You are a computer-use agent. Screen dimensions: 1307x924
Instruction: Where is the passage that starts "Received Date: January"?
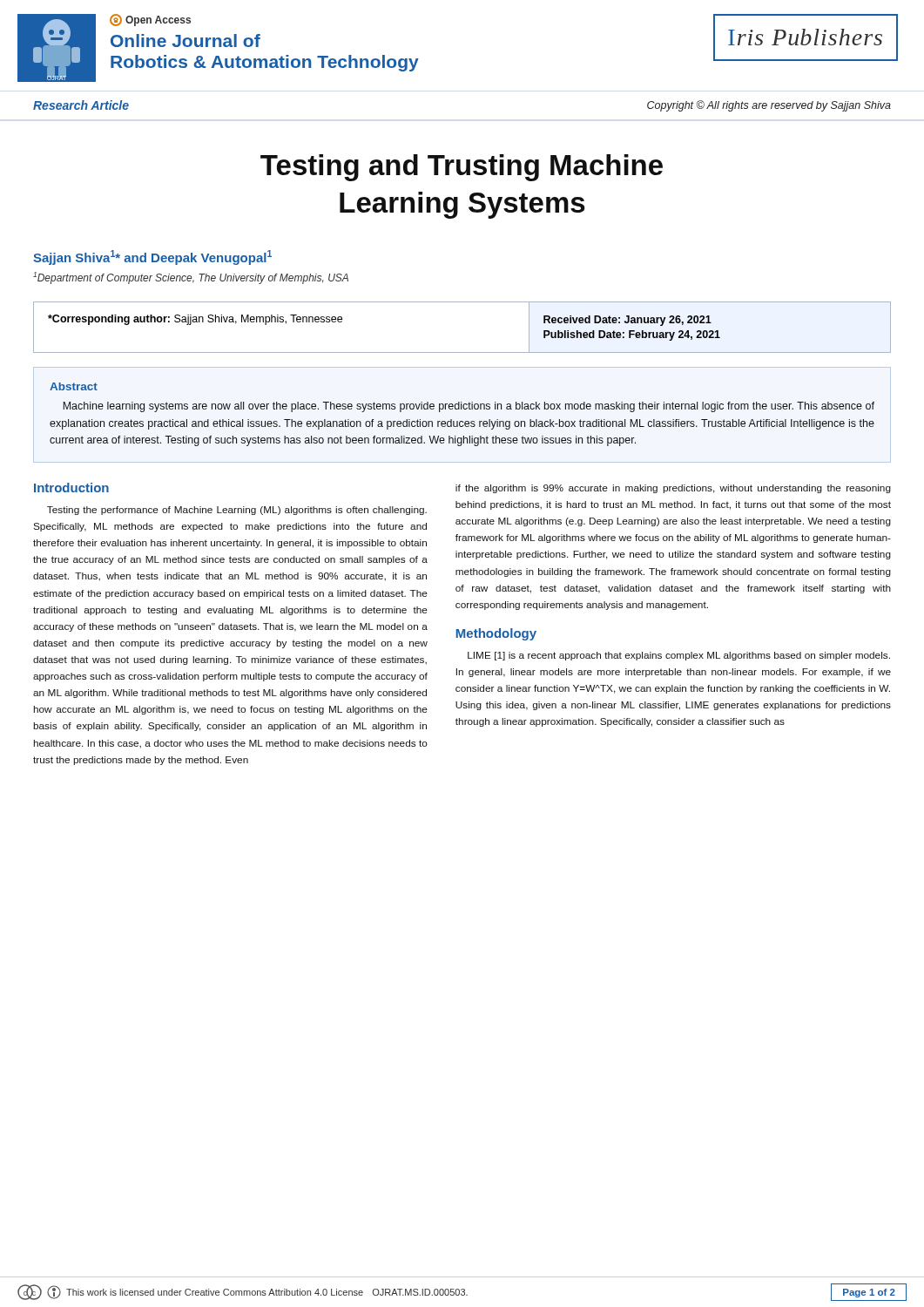point(710,327)
